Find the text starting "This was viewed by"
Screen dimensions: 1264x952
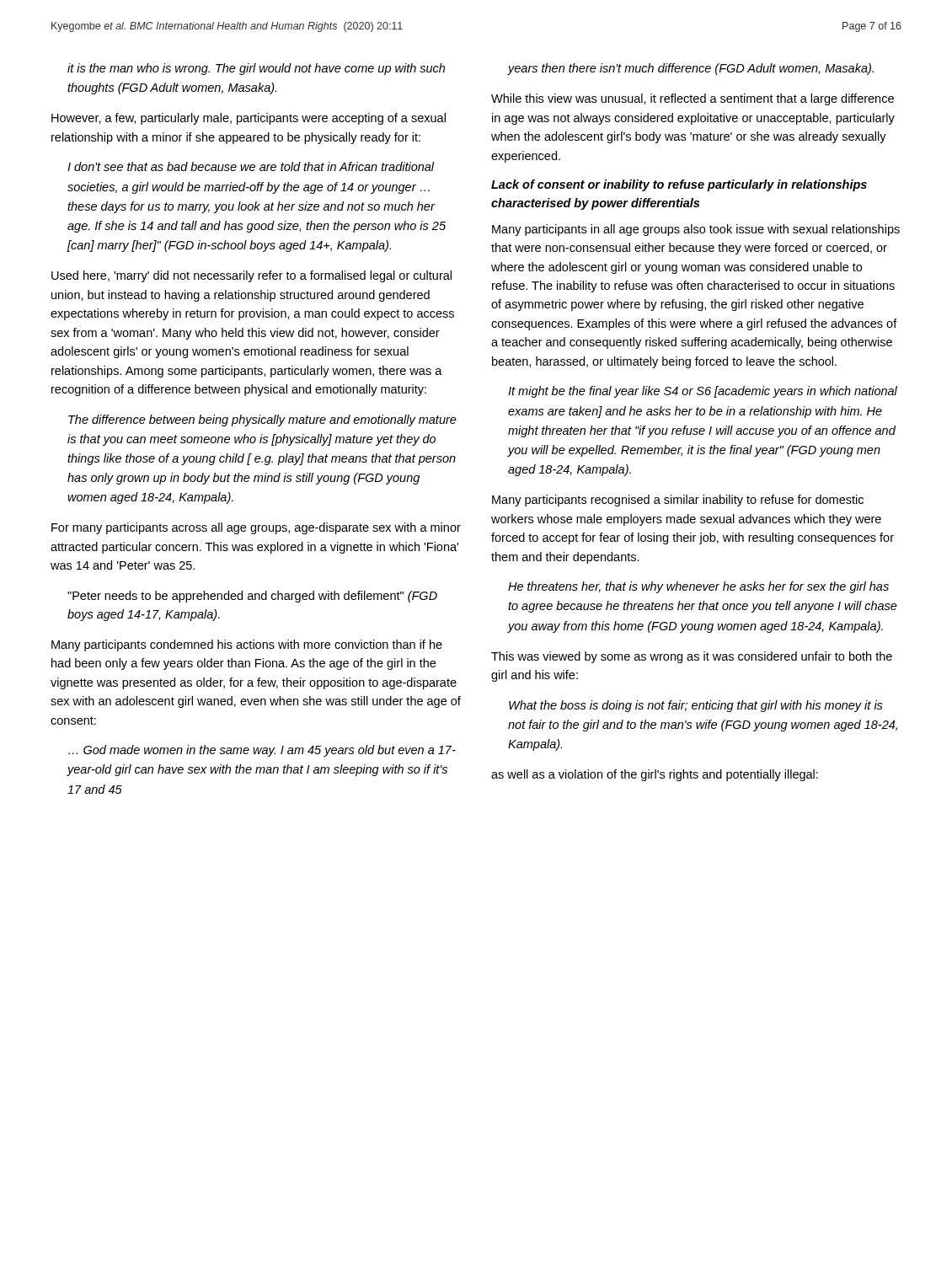692,666
